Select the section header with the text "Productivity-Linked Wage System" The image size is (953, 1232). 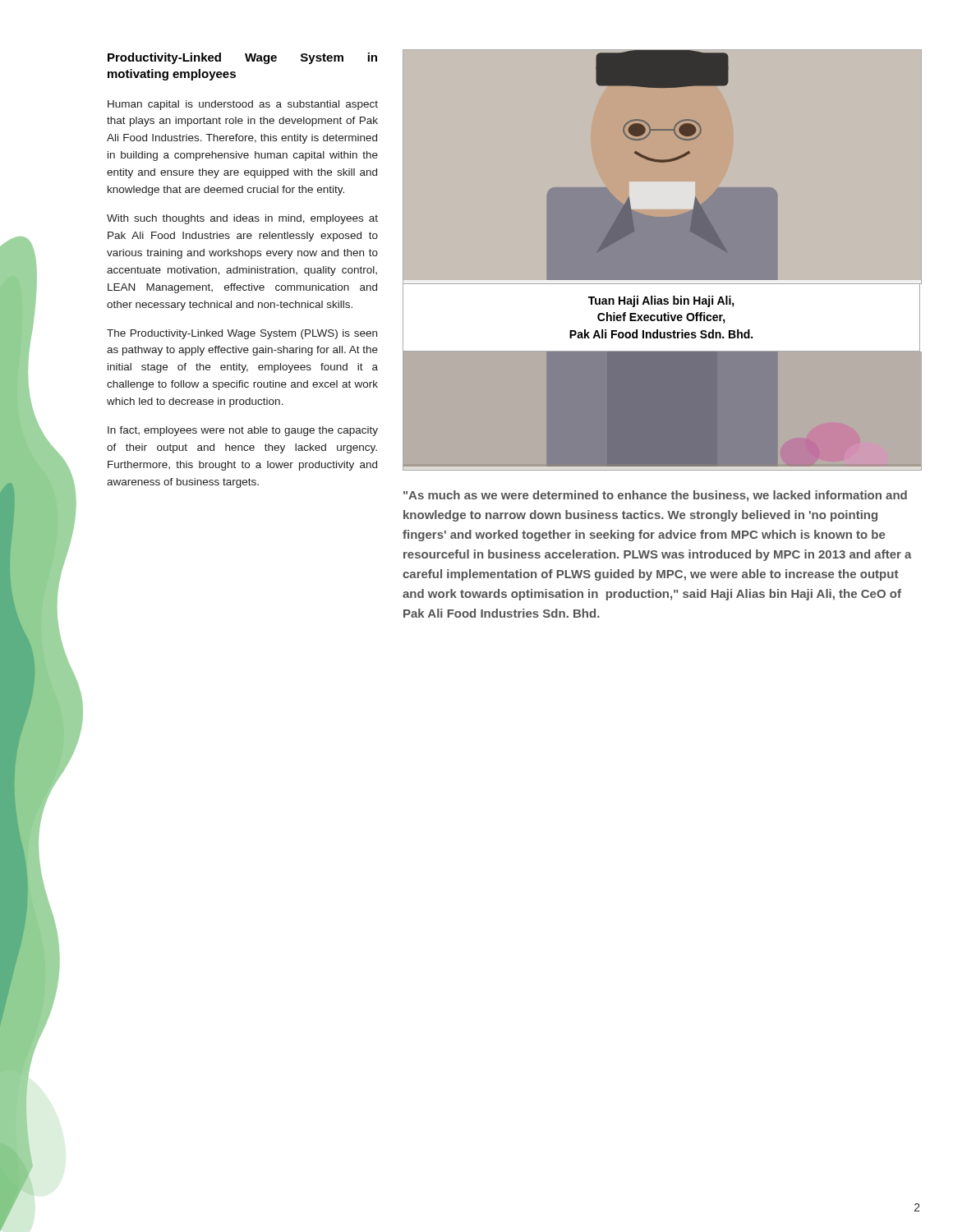242,65
